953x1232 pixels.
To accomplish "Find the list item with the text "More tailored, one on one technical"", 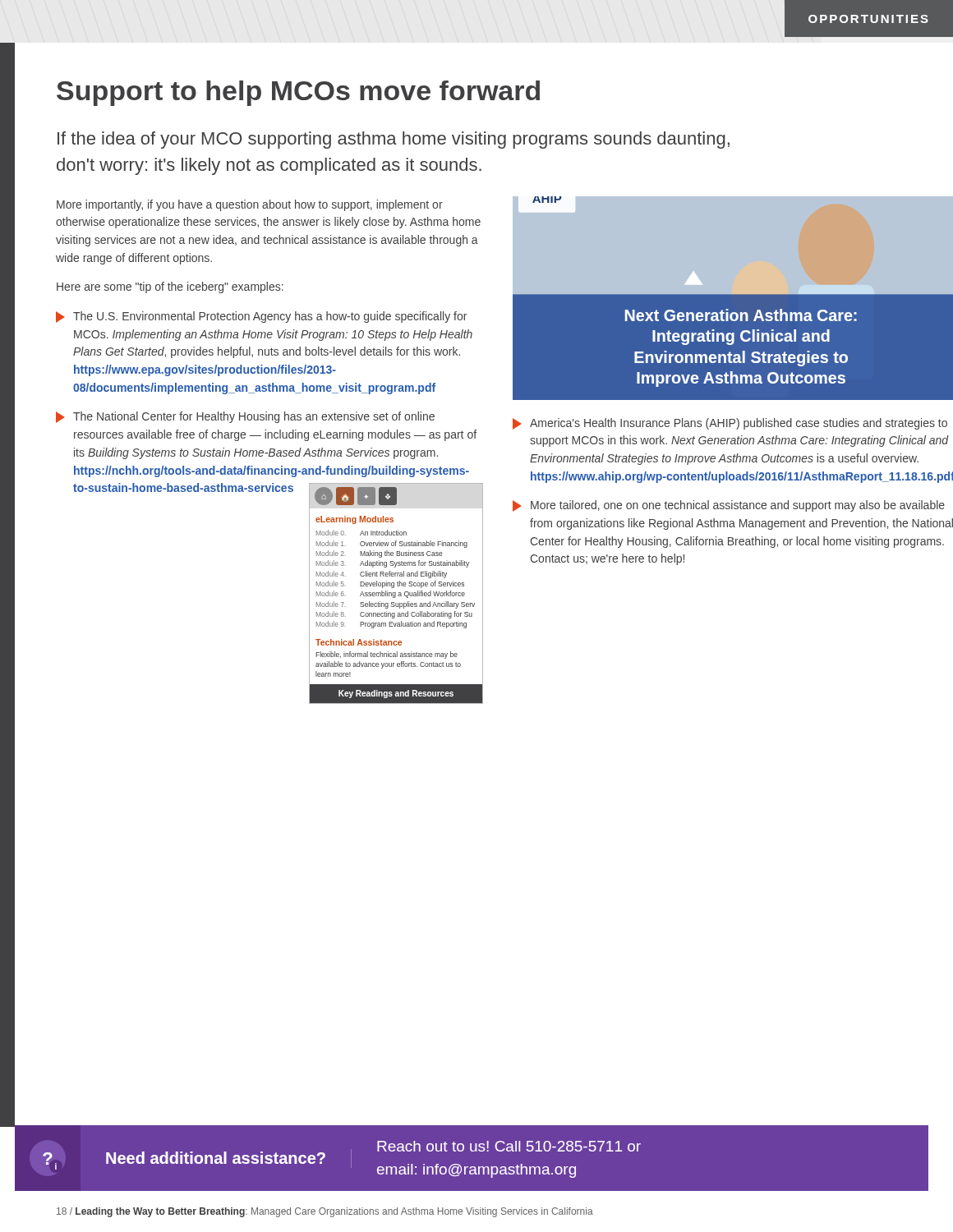I will [x=733, y=533].
